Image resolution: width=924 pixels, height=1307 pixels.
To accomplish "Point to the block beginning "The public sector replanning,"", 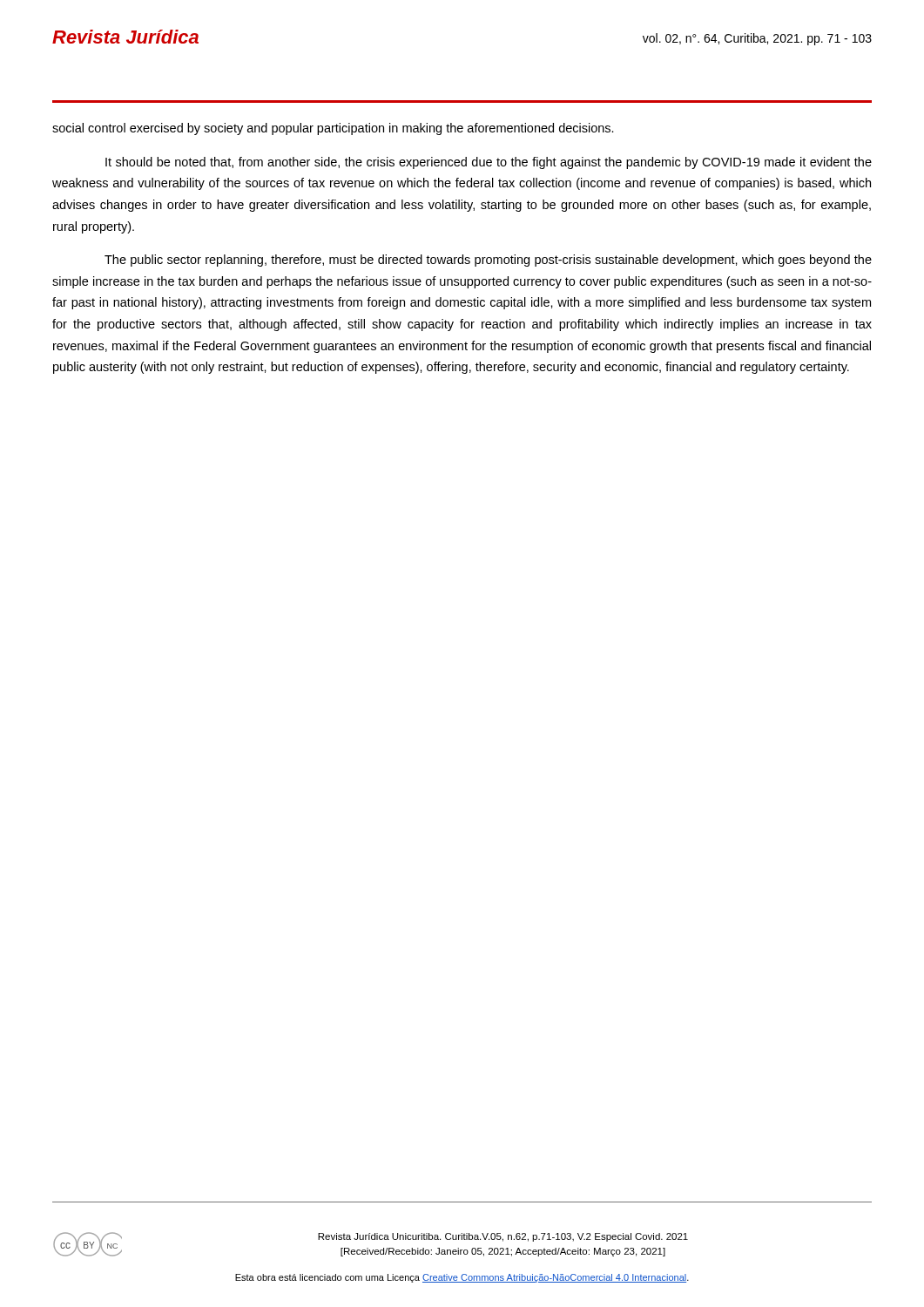I will [x=462, y=314].
